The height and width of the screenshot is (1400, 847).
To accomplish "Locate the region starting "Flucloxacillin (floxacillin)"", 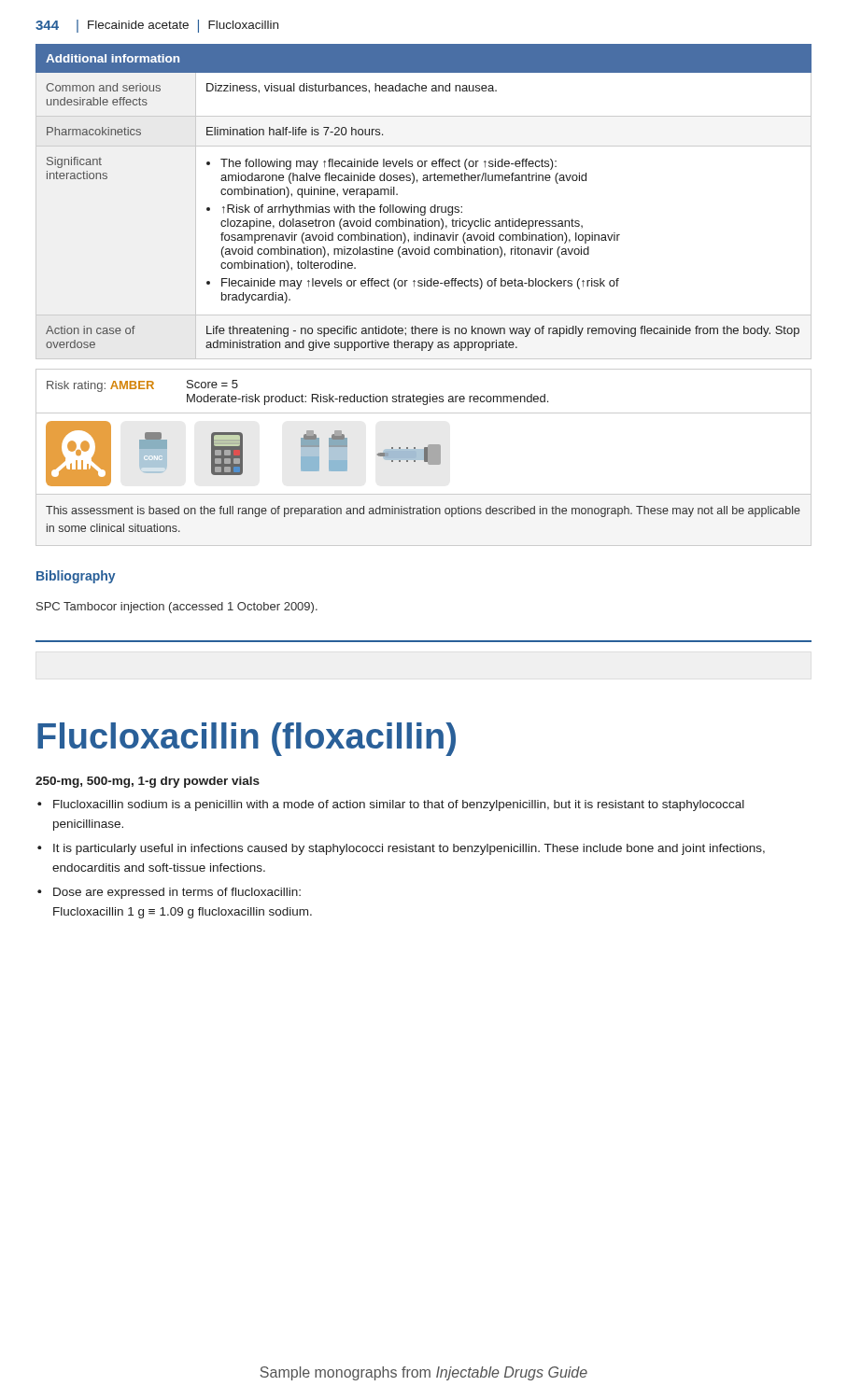I will (424, 737).
